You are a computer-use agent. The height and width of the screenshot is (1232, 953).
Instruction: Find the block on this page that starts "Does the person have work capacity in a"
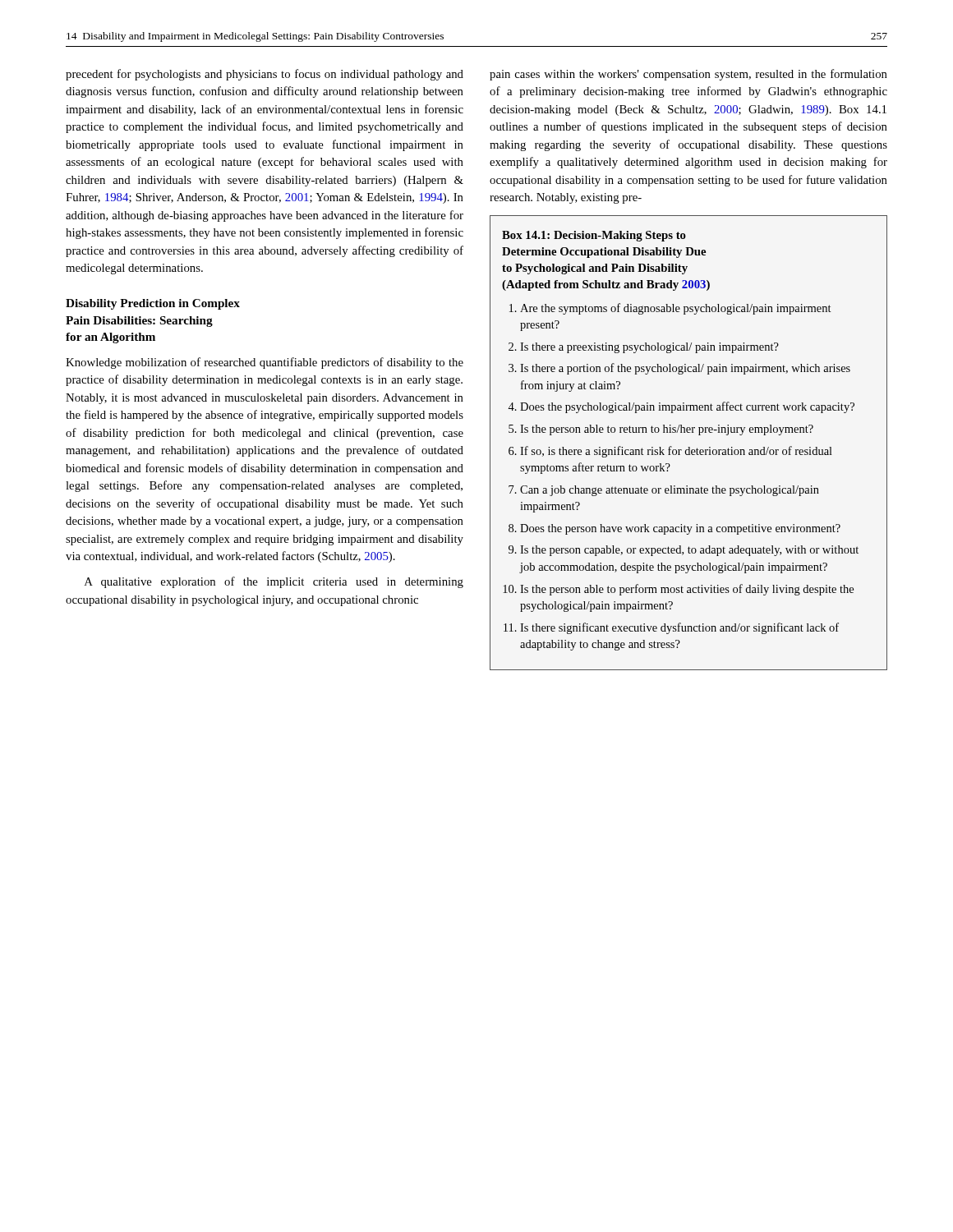tap(680, 528)
